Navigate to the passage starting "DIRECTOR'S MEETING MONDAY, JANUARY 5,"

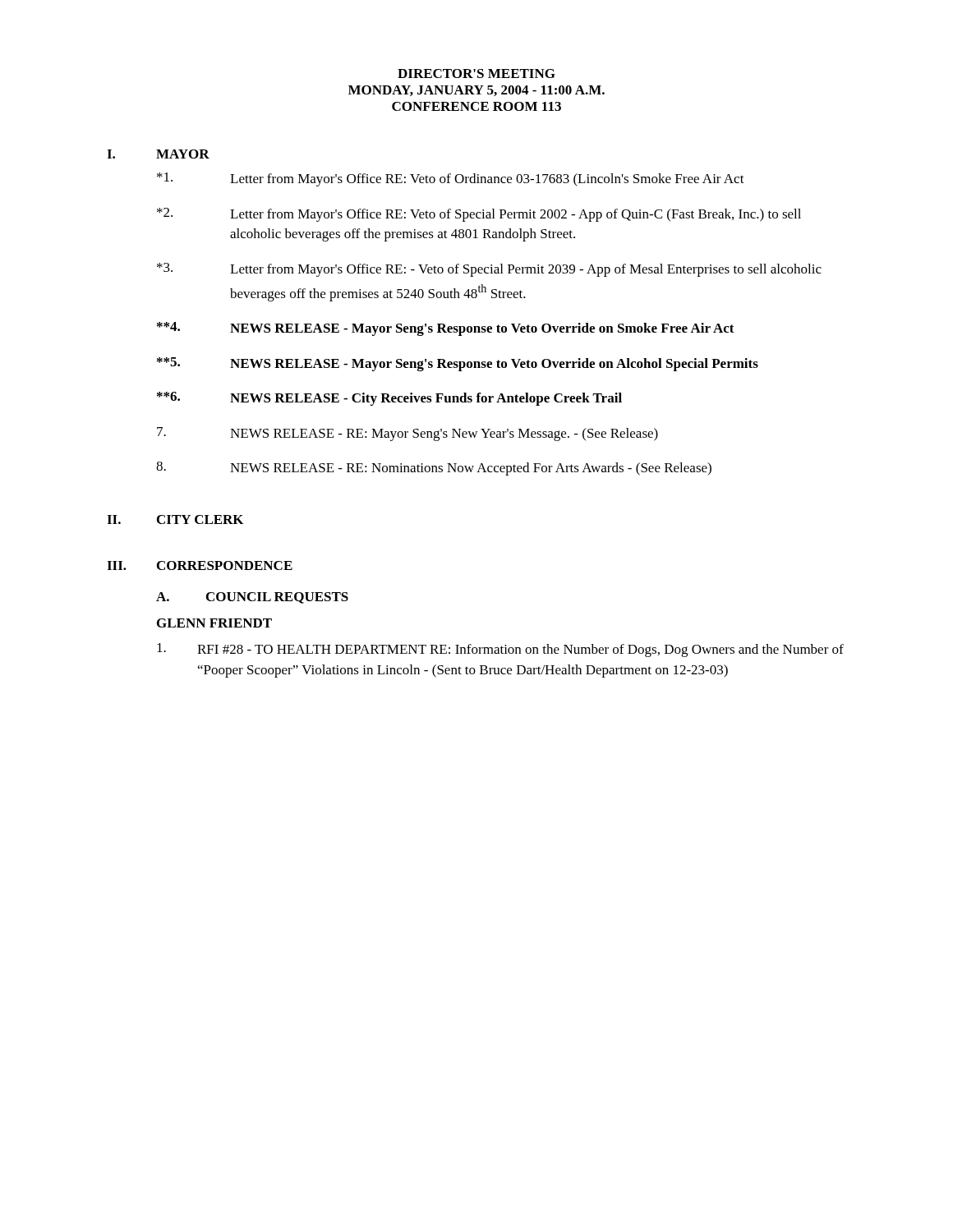[476, 90]
